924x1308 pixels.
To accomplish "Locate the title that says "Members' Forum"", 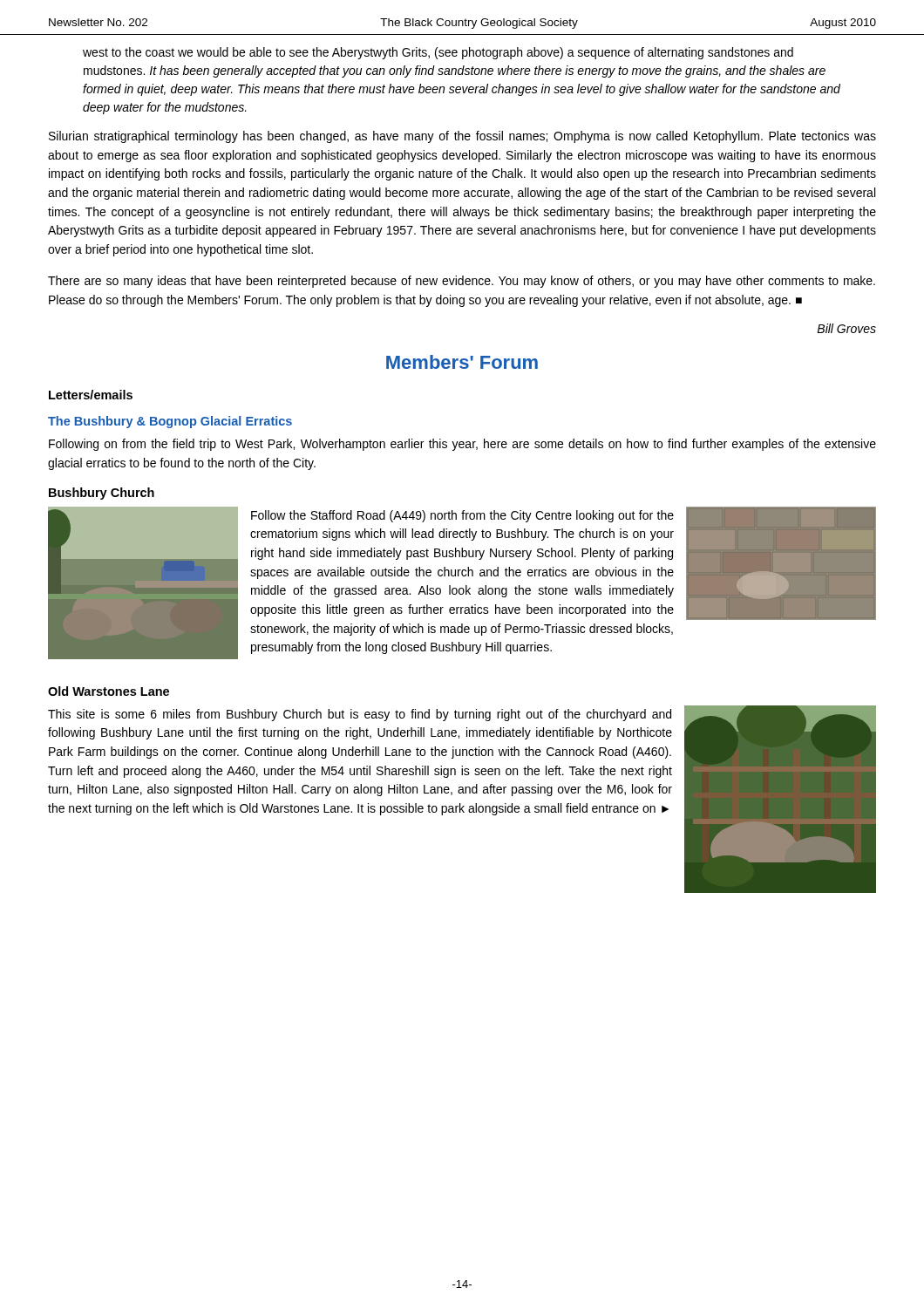I will 462,363.
